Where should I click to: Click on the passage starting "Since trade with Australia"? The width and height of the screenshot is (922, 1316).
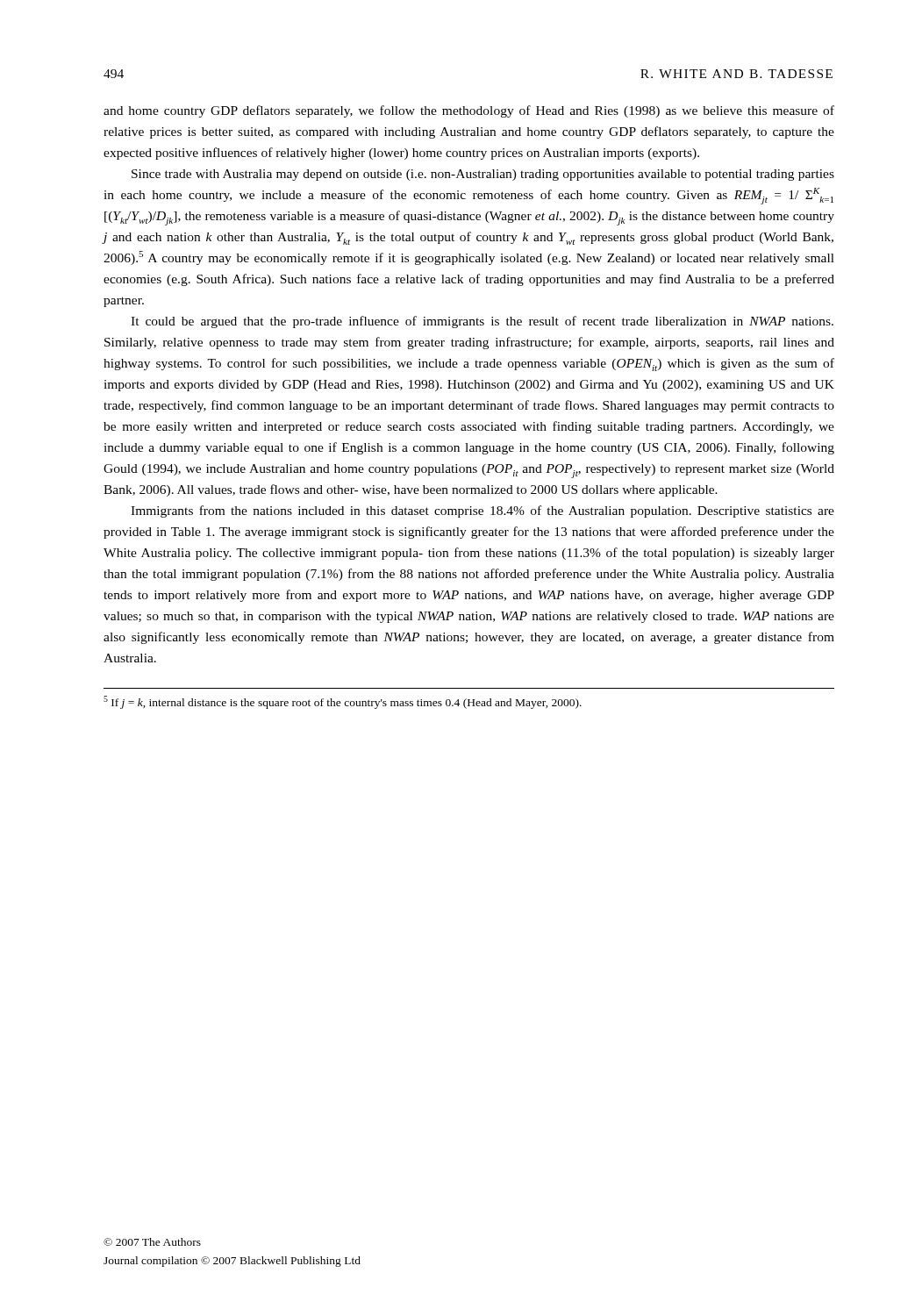click(x=469, y=236)
